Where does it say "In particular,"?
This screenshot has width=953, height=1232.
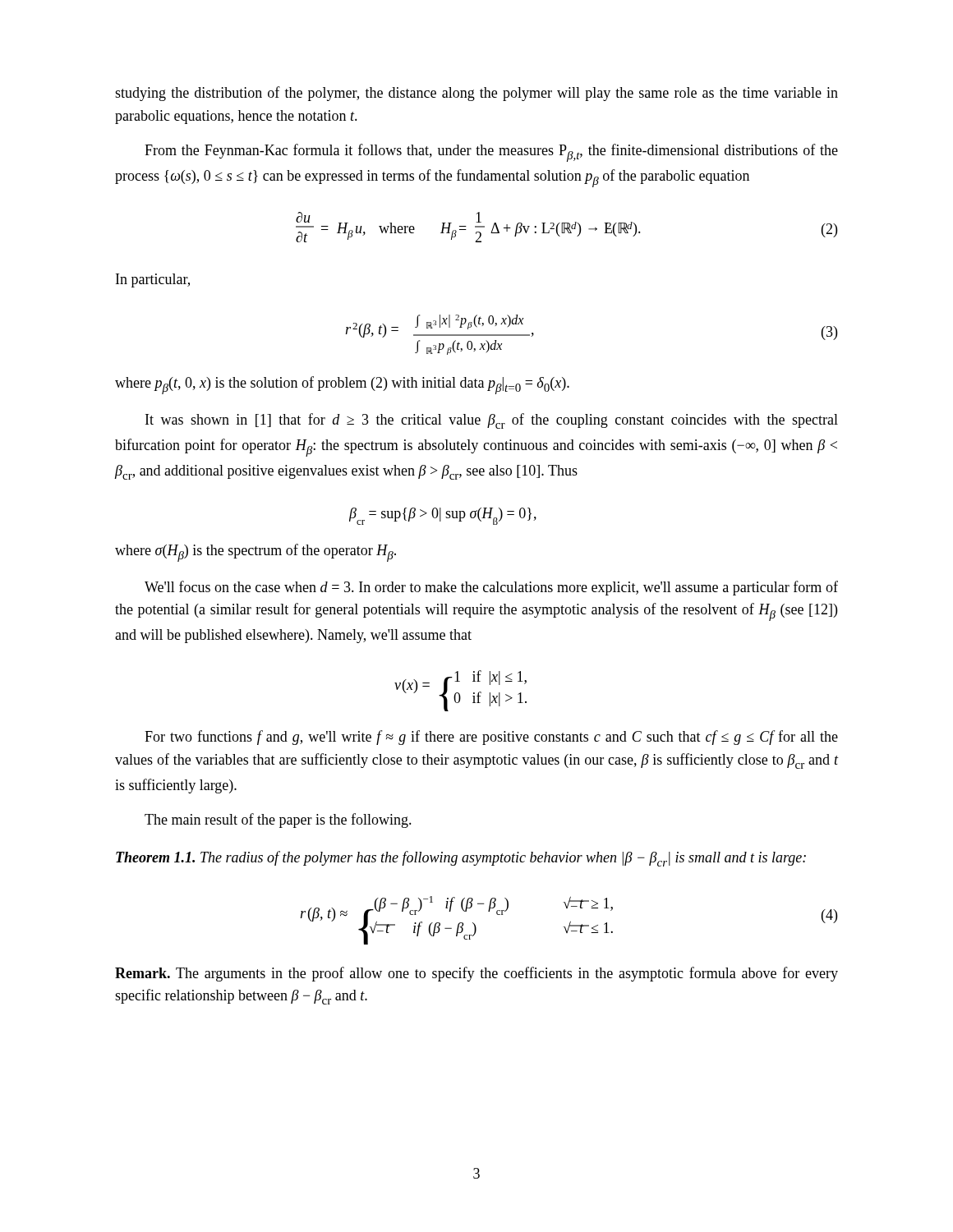(x=153, y=280)
